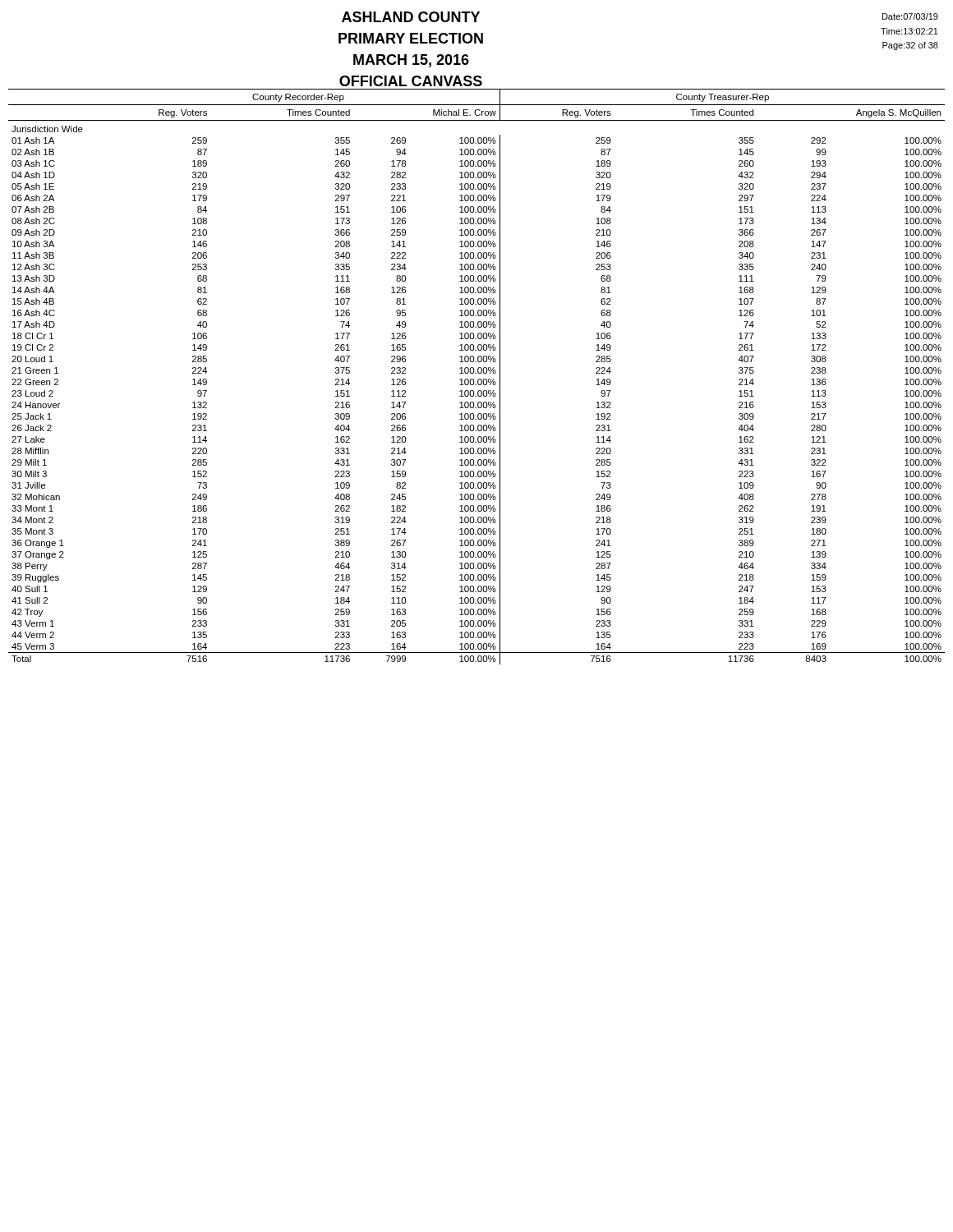Select the table that reads "Times Counted"

[476, 377]
